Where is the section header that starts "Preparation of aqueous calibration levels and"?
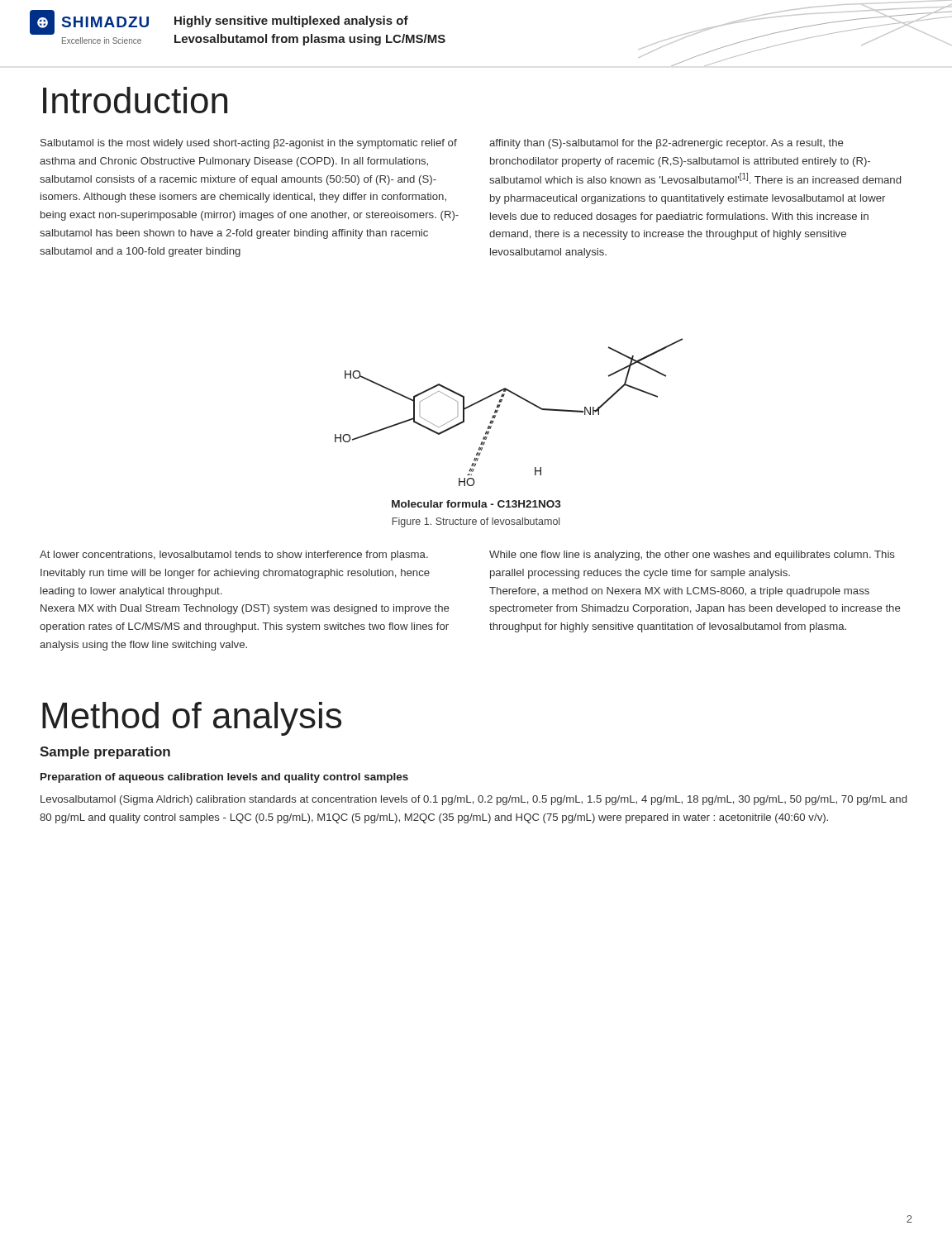Screen dimensions: 1240x952 tap(224, 777)
